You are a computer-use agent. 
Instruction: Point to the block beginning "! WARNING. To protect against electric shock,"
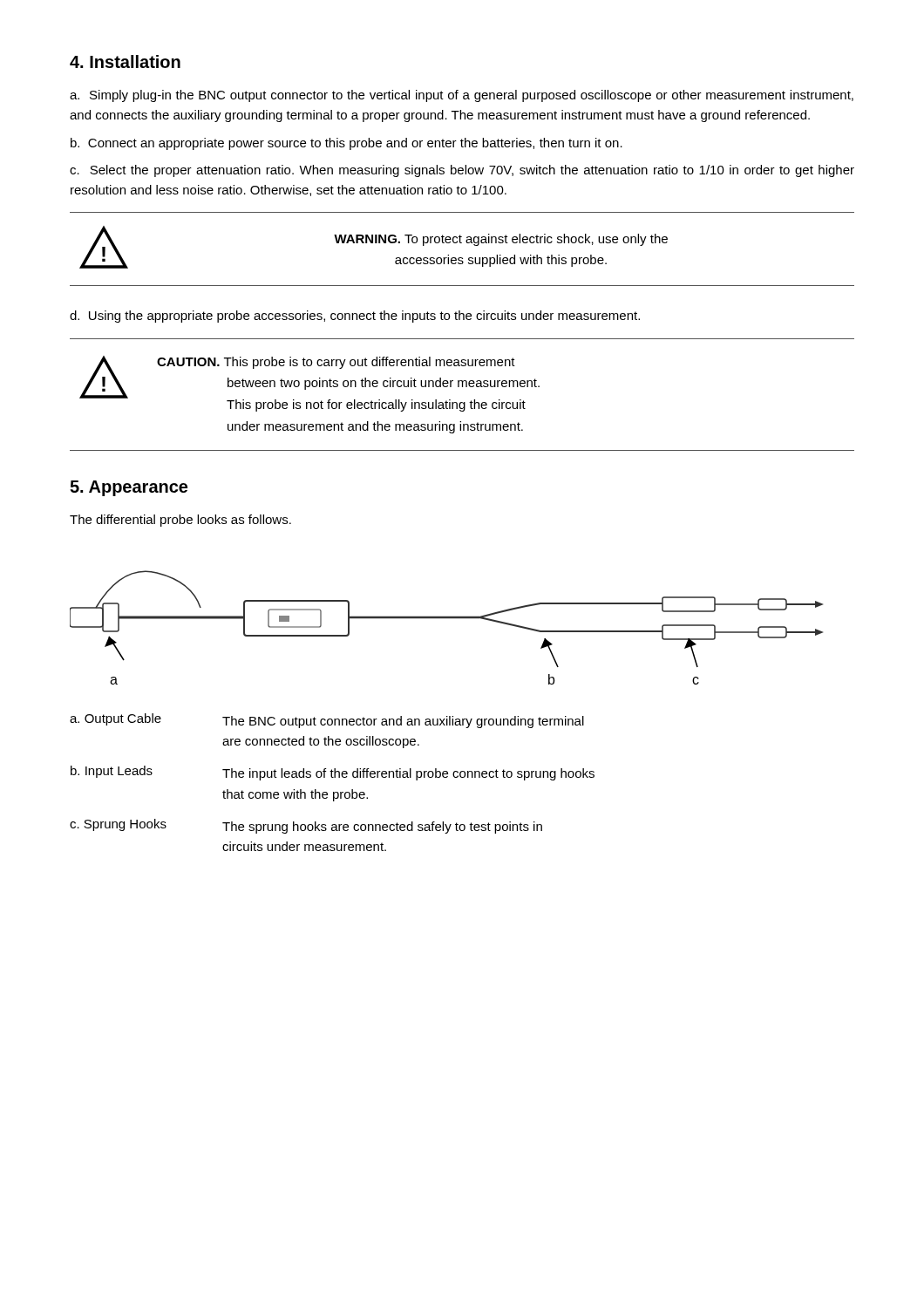click(462, 249)
